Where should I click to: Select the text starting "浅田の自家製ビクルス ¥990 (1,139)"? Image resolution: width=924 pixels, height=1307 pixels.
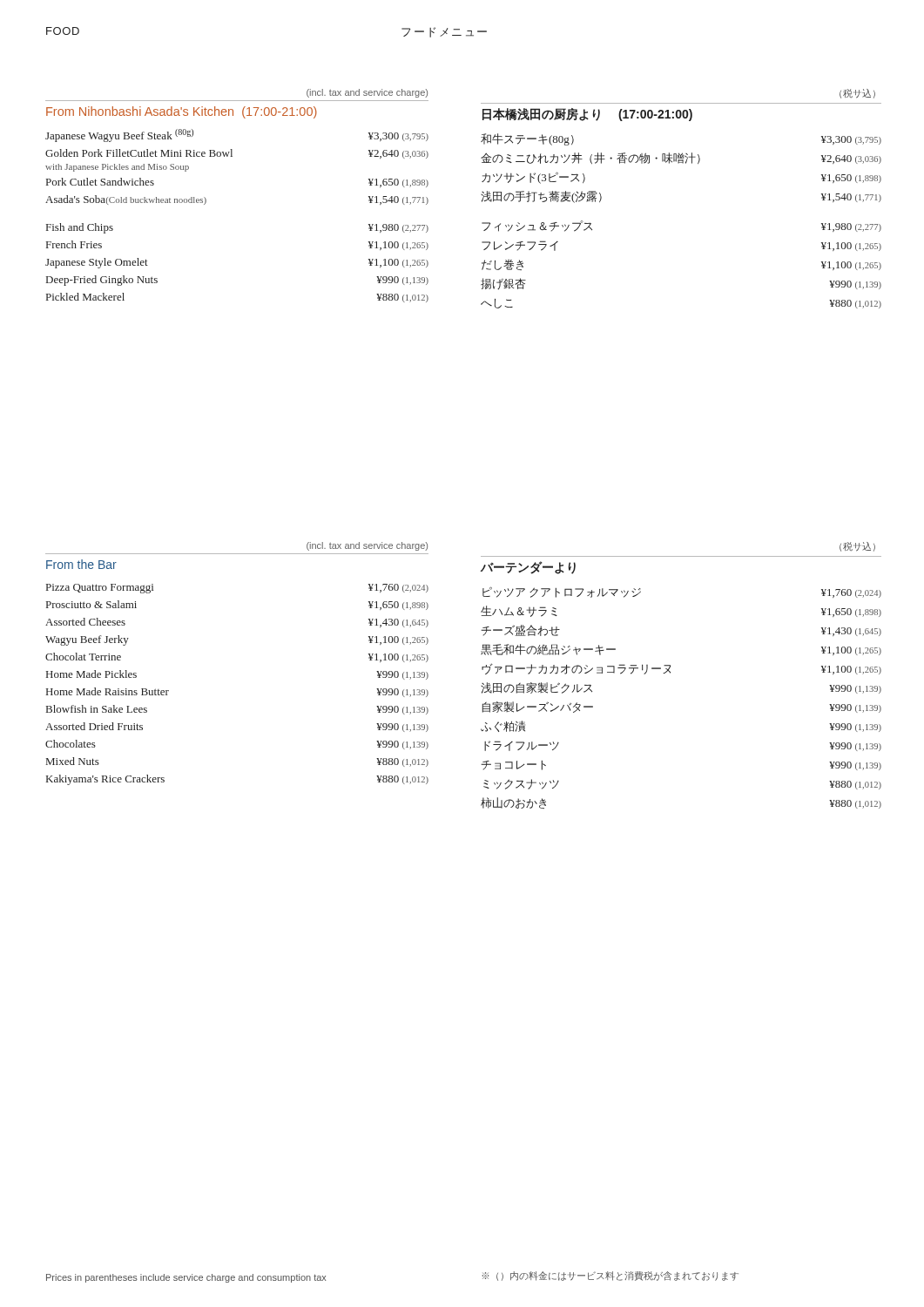pos(531,688)
